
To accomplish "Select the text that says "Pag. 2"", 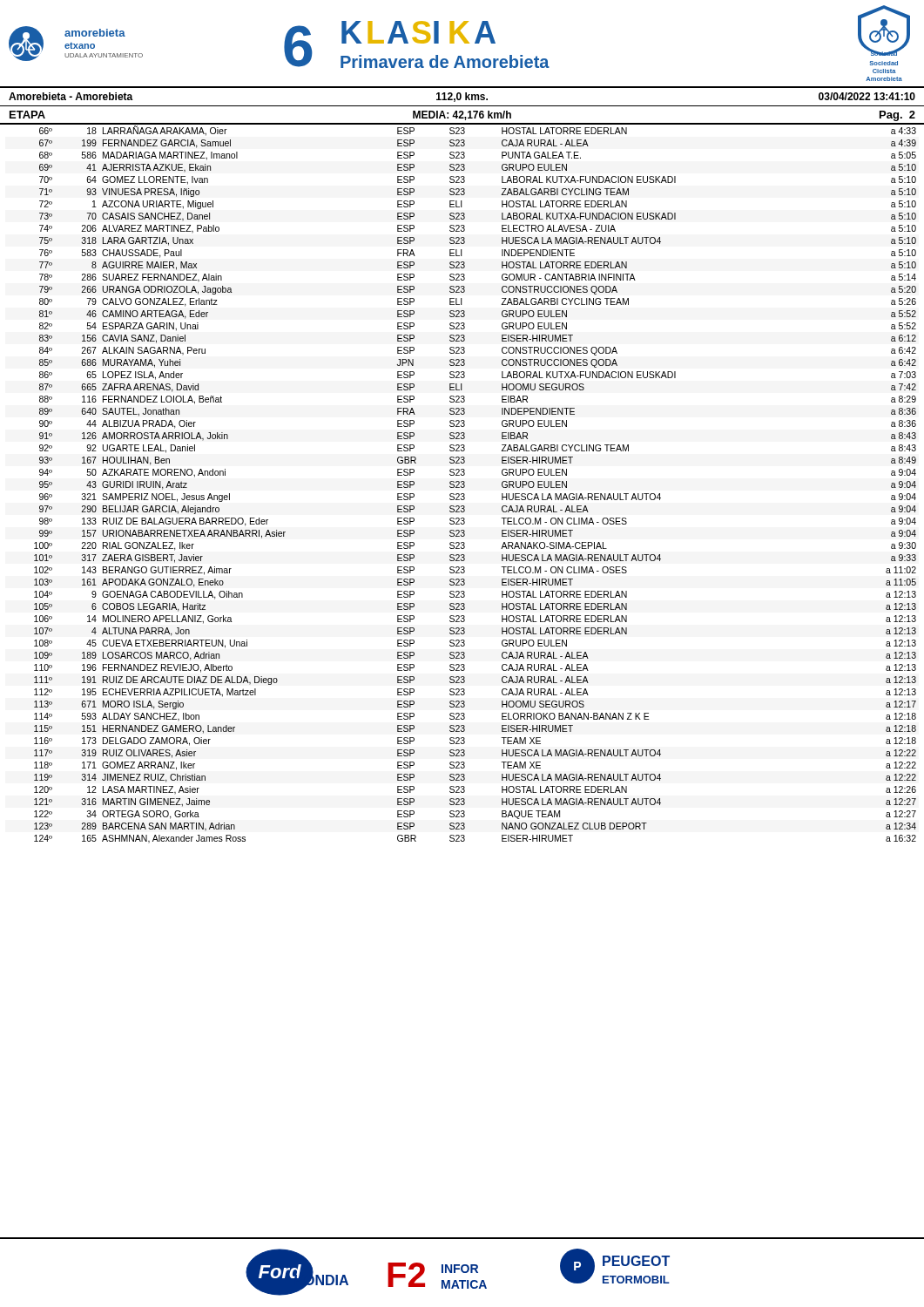I will tap(897, 115).
